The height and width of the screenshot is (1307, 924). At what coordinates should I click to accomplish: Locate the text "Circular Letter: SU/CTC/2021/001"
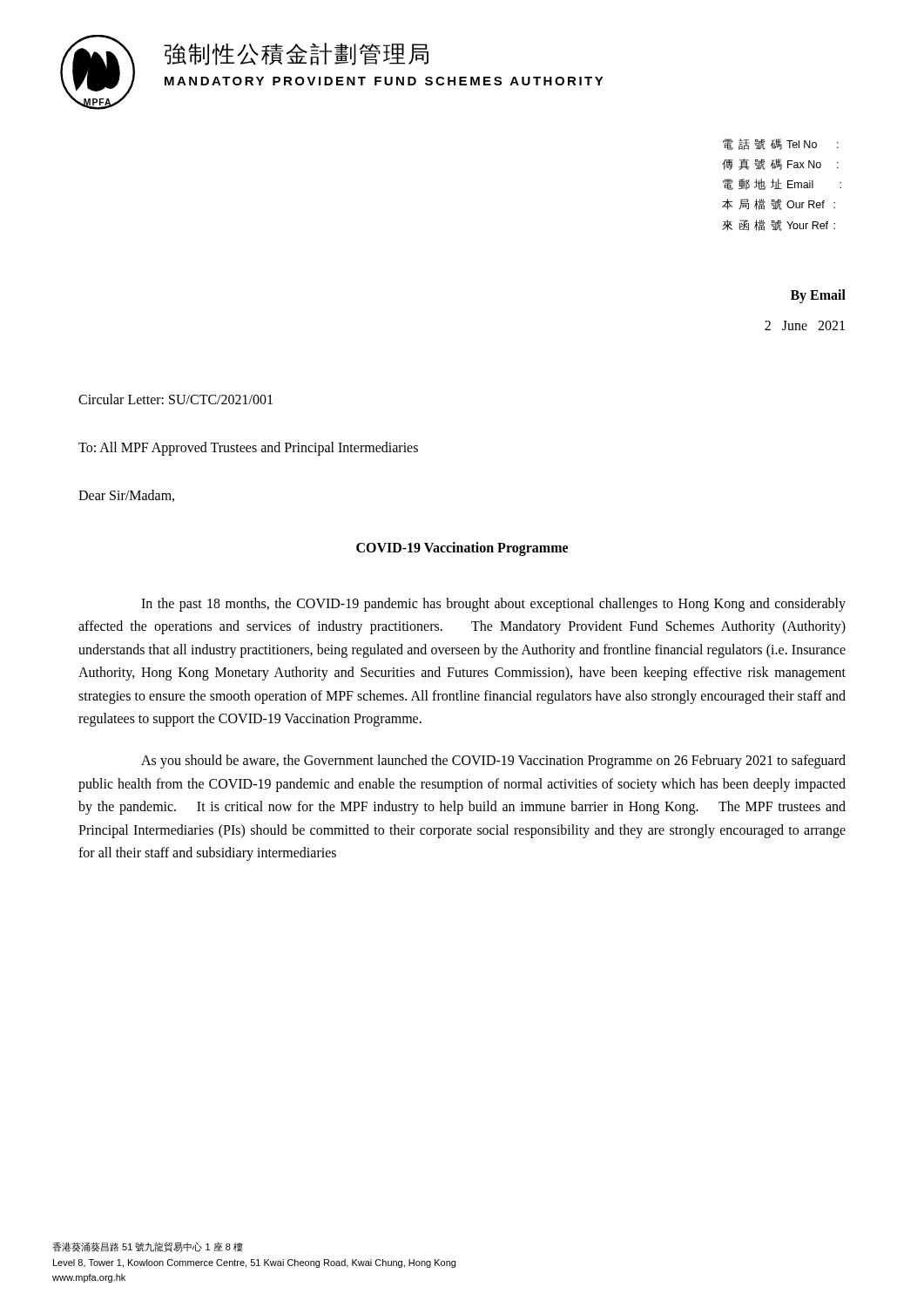pyautogui.click(x=176, y=399)
